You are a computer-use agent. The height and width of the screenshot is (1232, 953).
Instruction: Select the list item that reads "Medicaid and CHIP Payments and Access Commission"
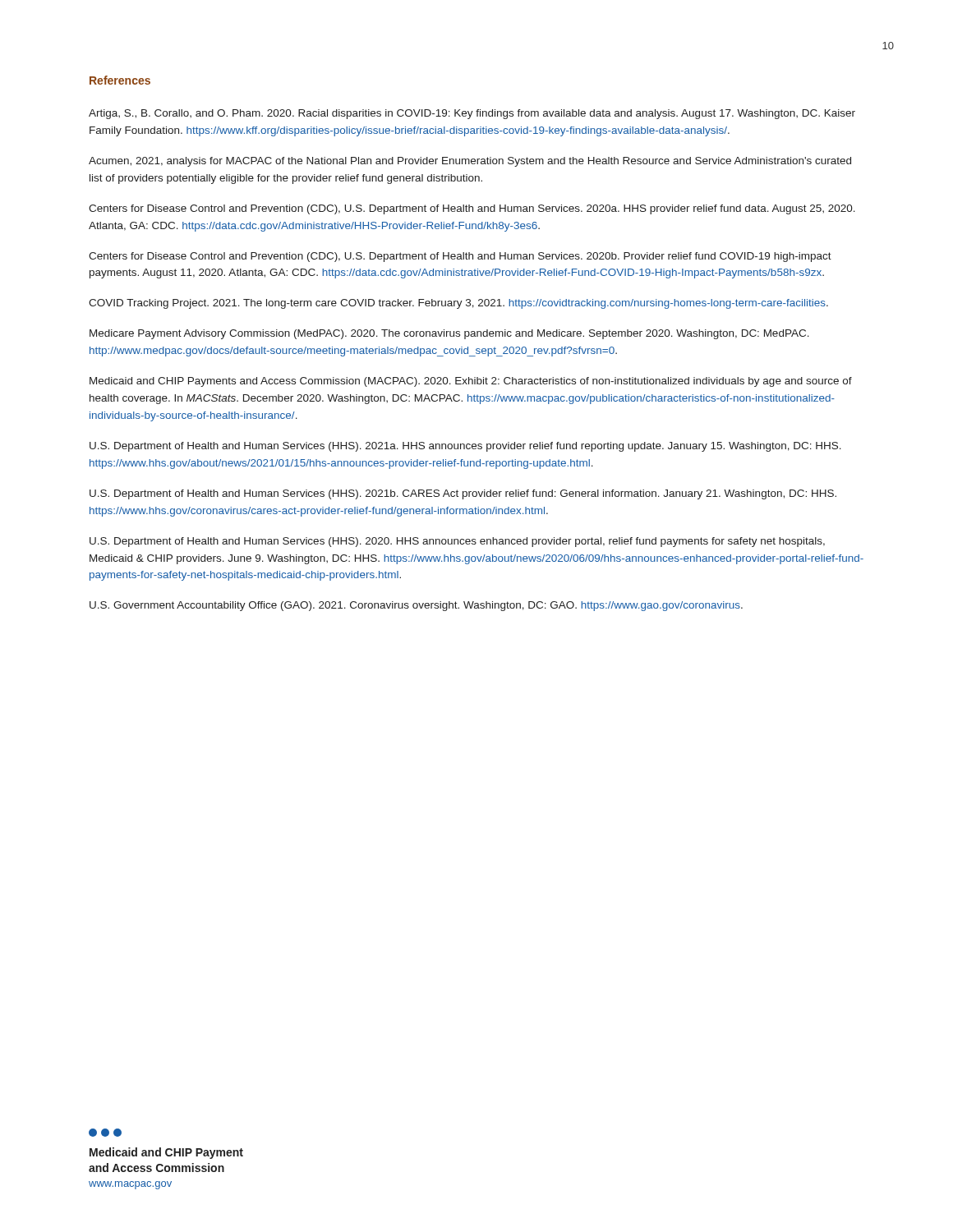click(x=470, y=398)
